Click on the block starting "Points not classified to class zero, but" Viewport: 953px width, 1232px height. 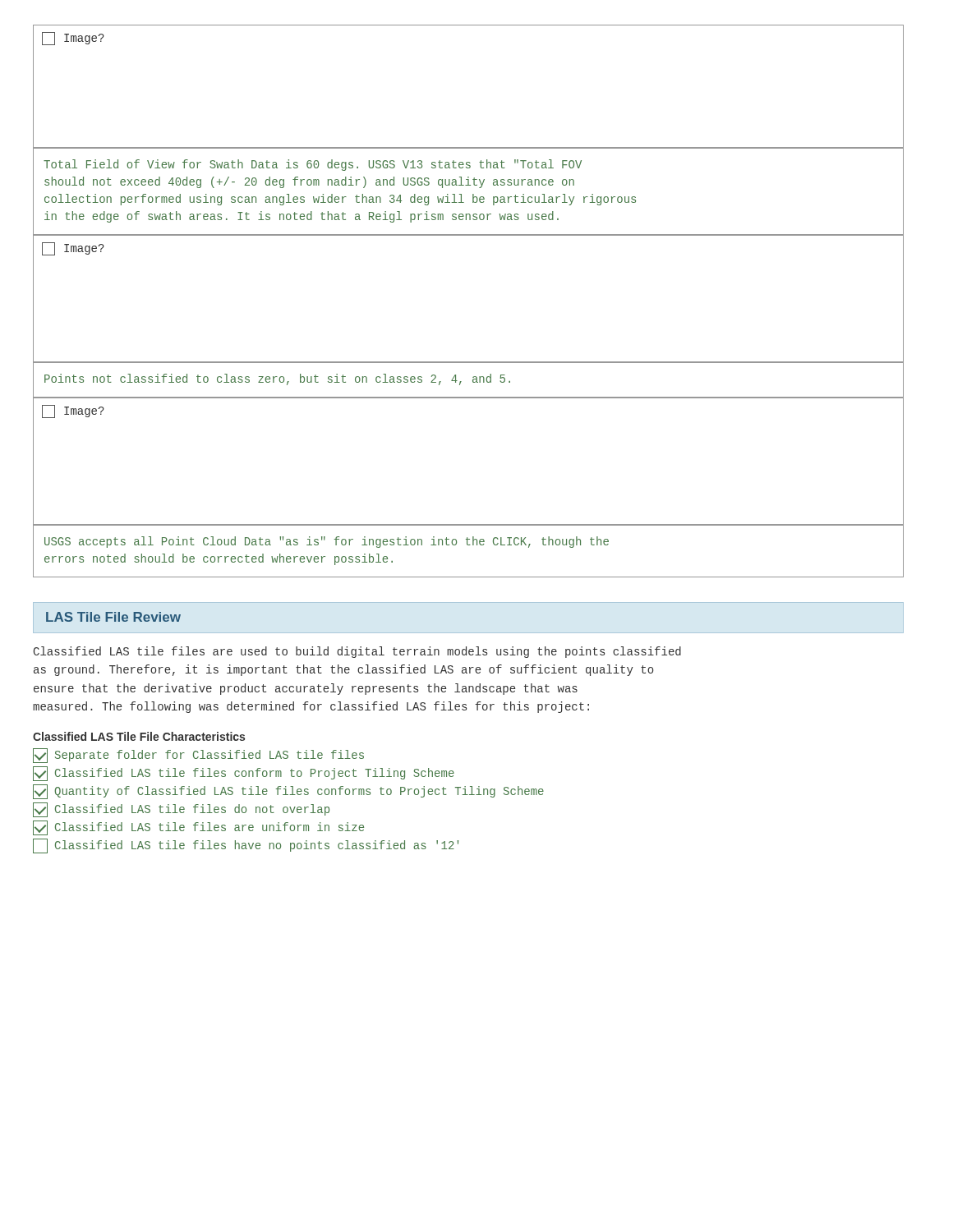pos(468,380)
